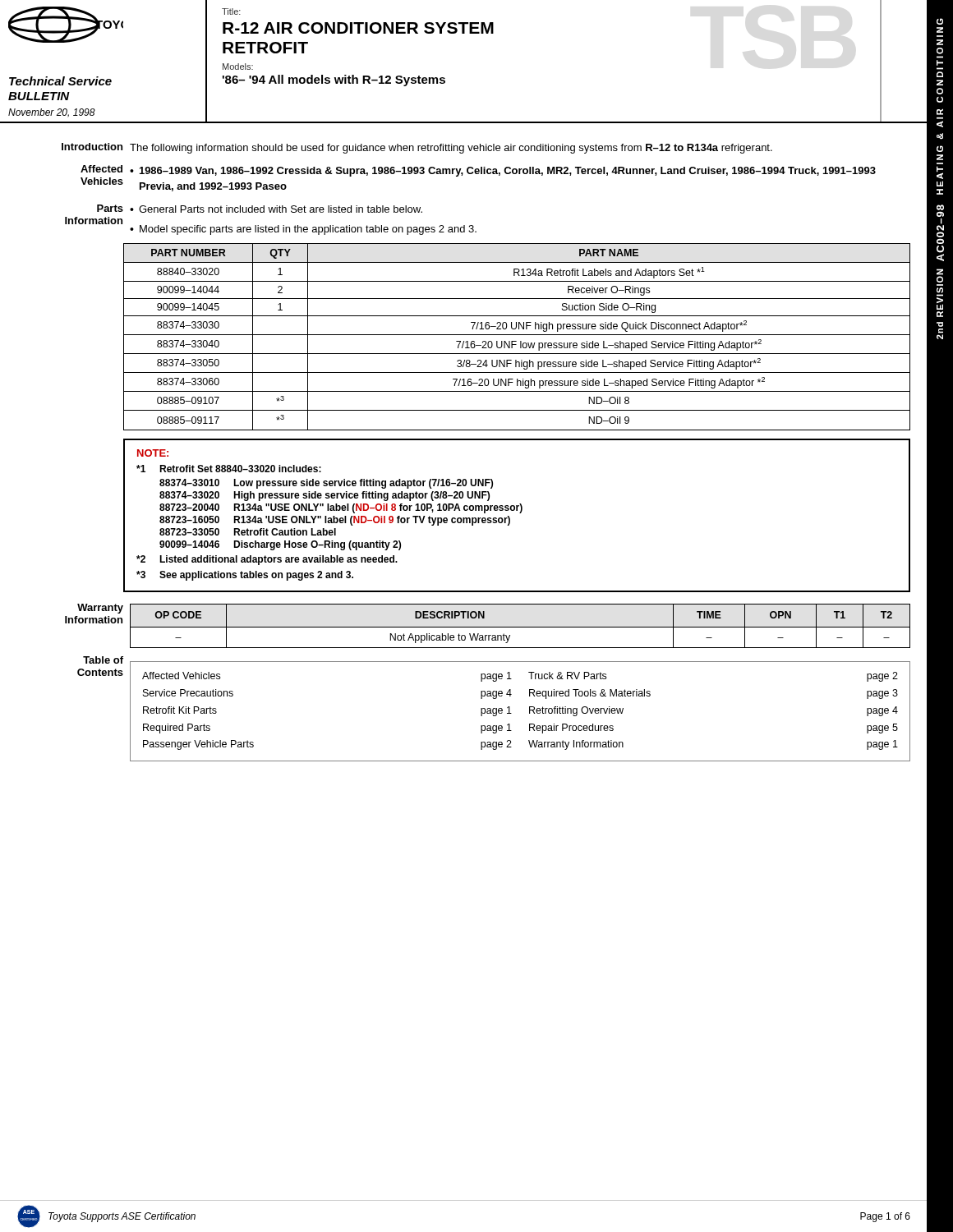Click the passage that begins "• General Parts not included with Set"
The image size is (953, 1232).
[x=276, y=209]
